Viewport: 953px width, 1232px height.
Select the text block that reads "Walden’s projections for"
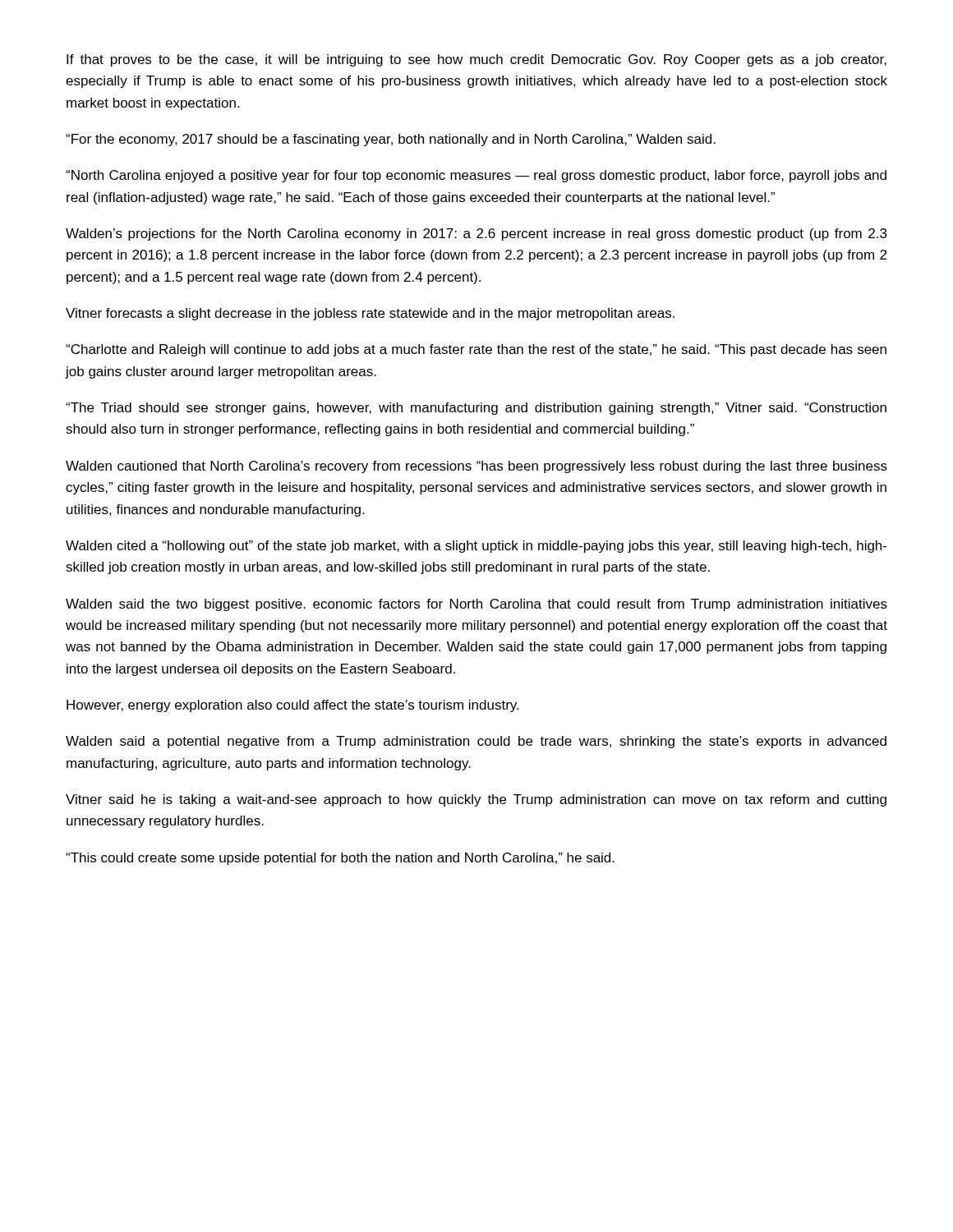[476, 255]
